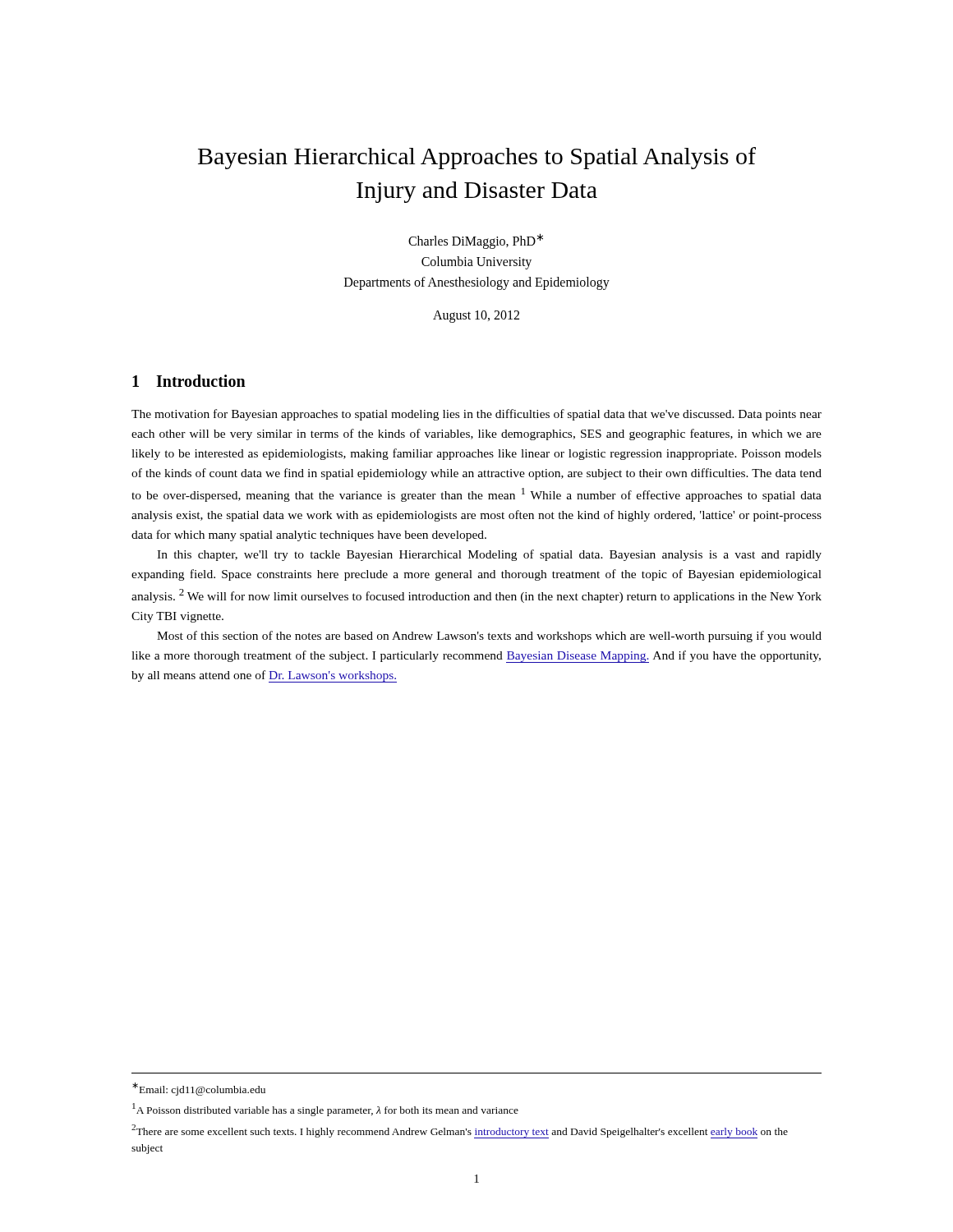Image resolution: width=953 pixels, height=1232 pixels.
Task: Point to the title beginning "Bayesian Hierarchical Approaches to Spatial Analysis"
Action: 476,173
